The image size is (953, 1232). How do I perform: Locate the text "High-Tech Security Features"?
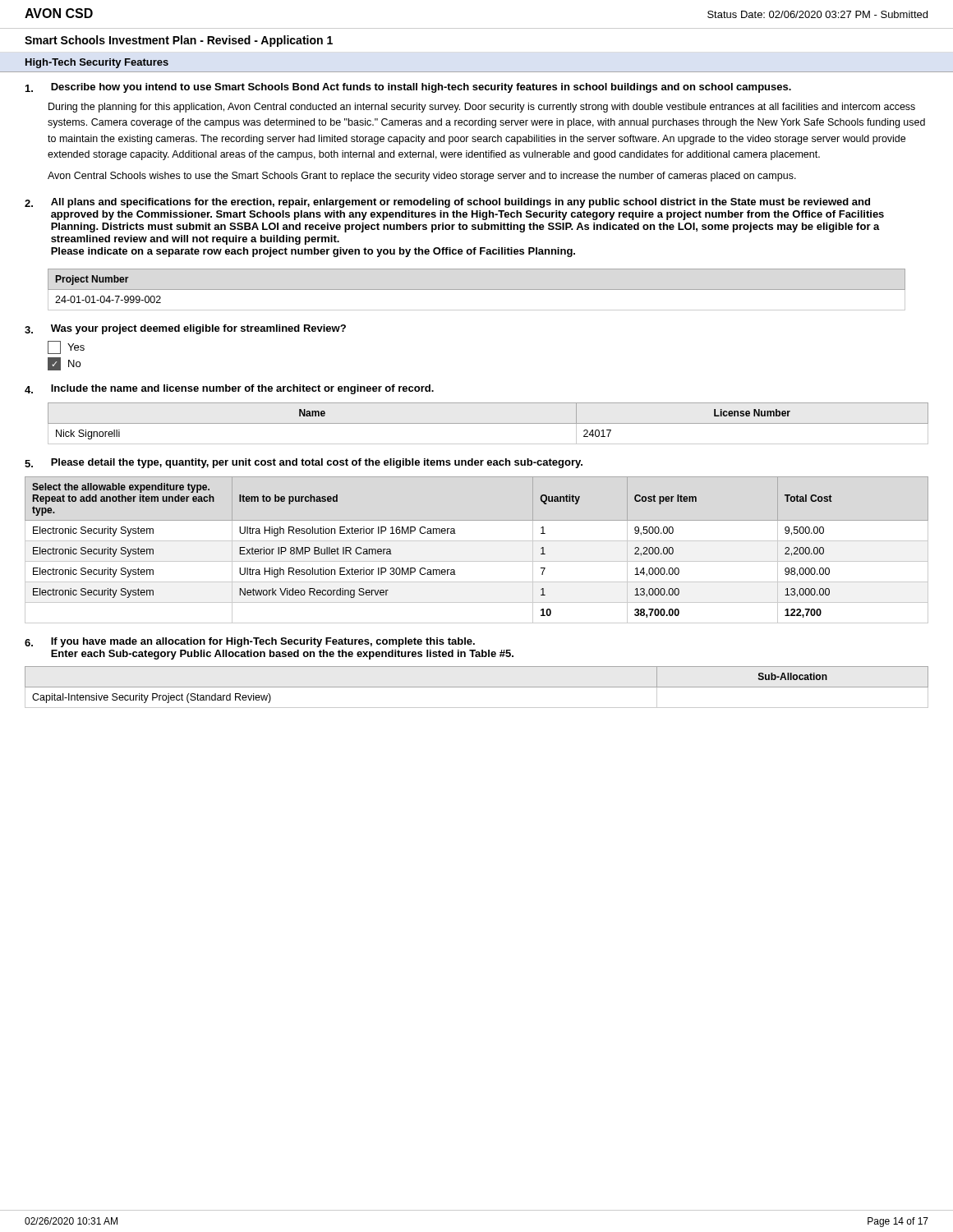[x=97, y=62]
